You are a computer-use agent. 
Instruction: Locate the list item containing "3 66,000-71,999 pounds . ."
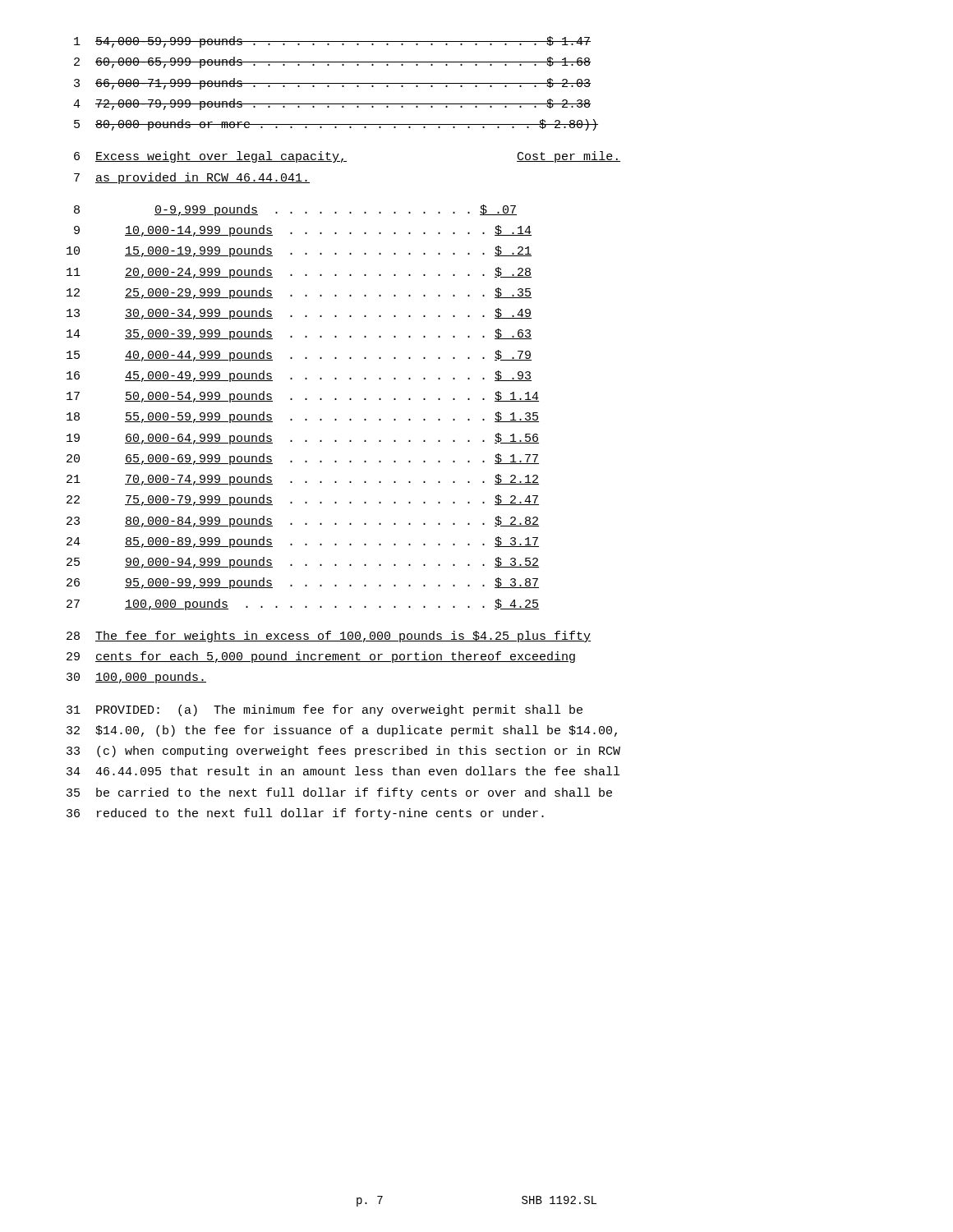[x=476, y=84]
